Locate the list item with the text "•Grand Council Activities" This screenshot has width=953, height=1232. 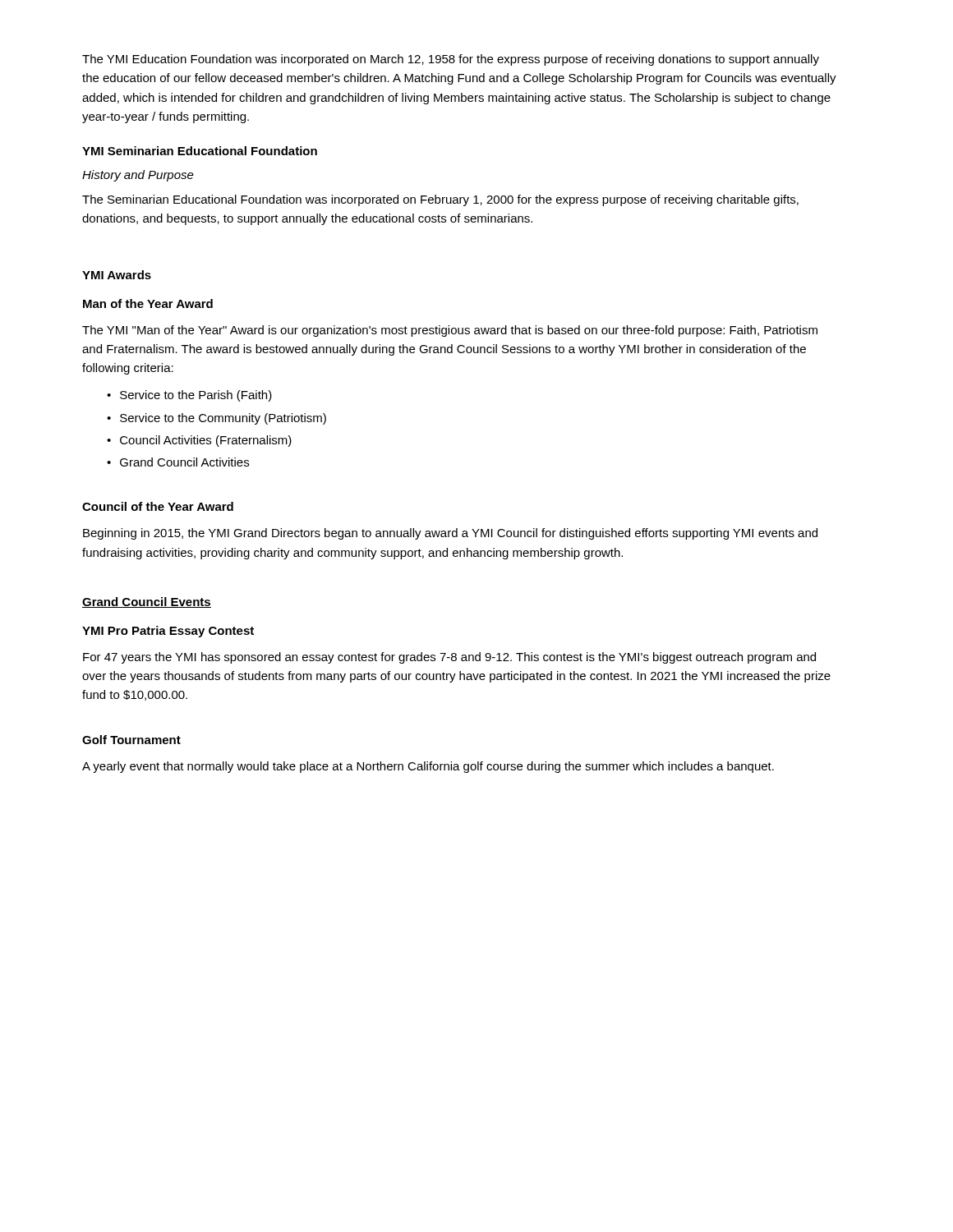click(178, 462)
